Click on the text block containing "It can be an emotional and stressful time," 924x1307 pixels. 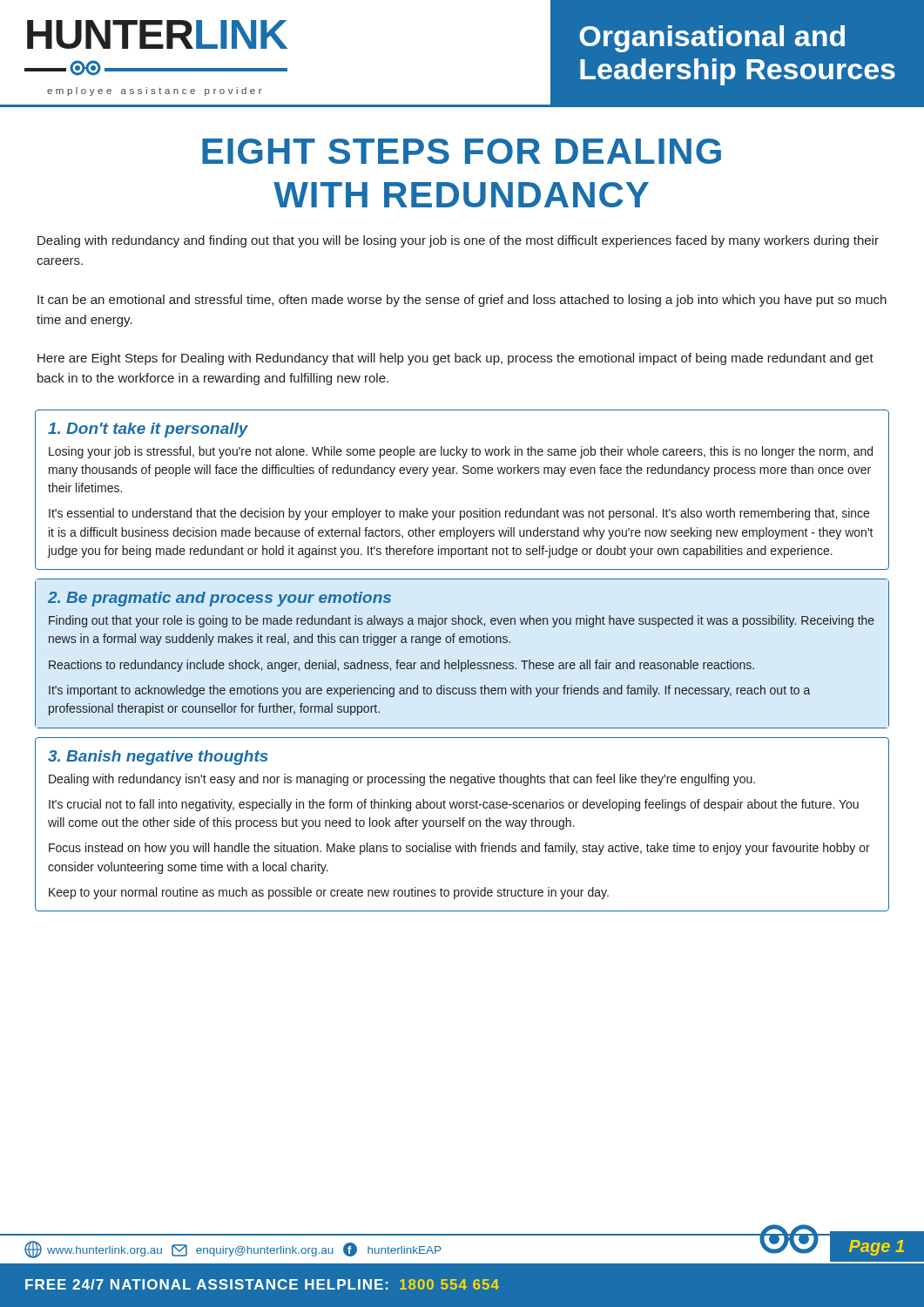[462, 309]
